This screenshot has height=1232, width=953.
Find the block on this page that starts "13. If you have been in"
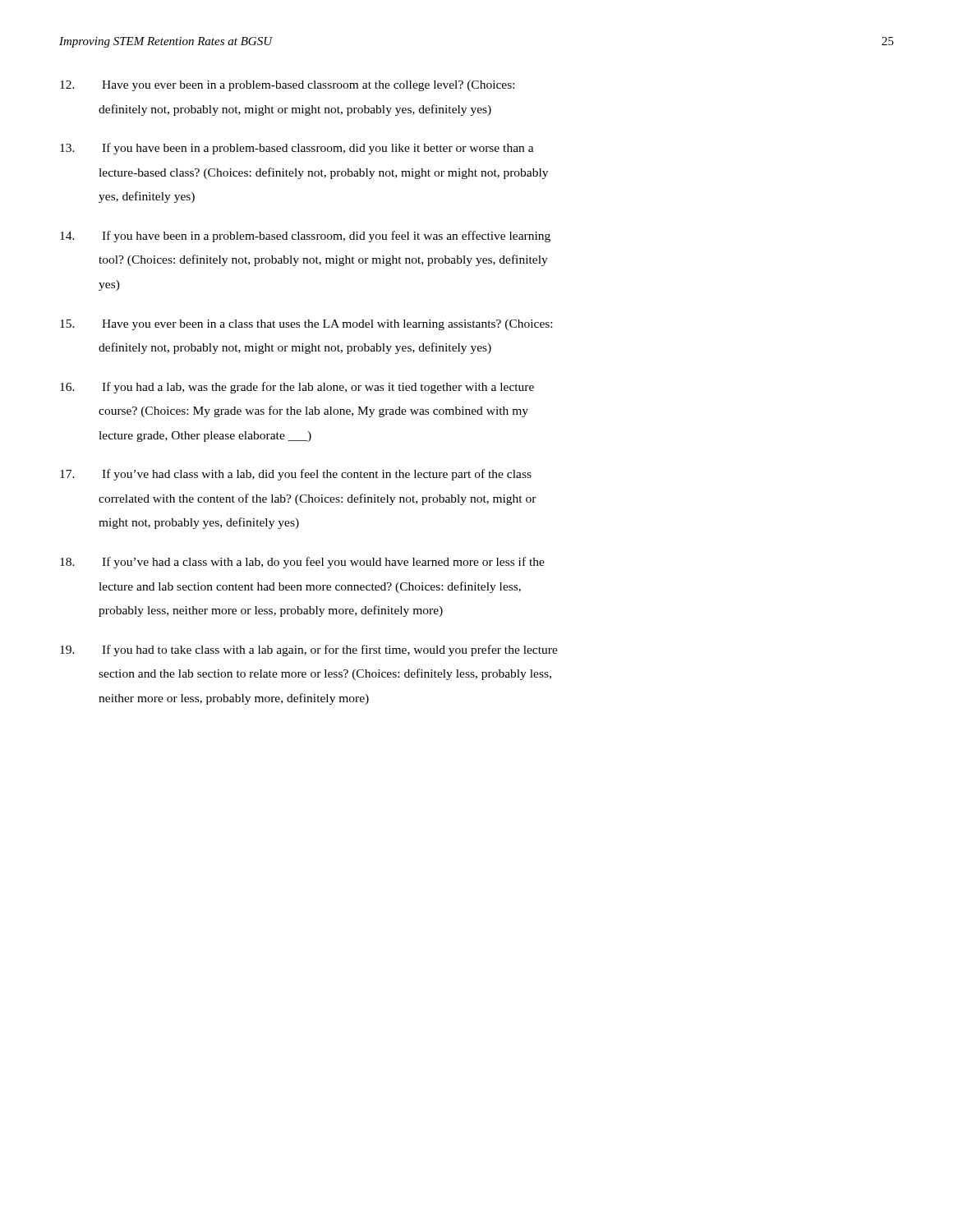click(x=476, y=148)
